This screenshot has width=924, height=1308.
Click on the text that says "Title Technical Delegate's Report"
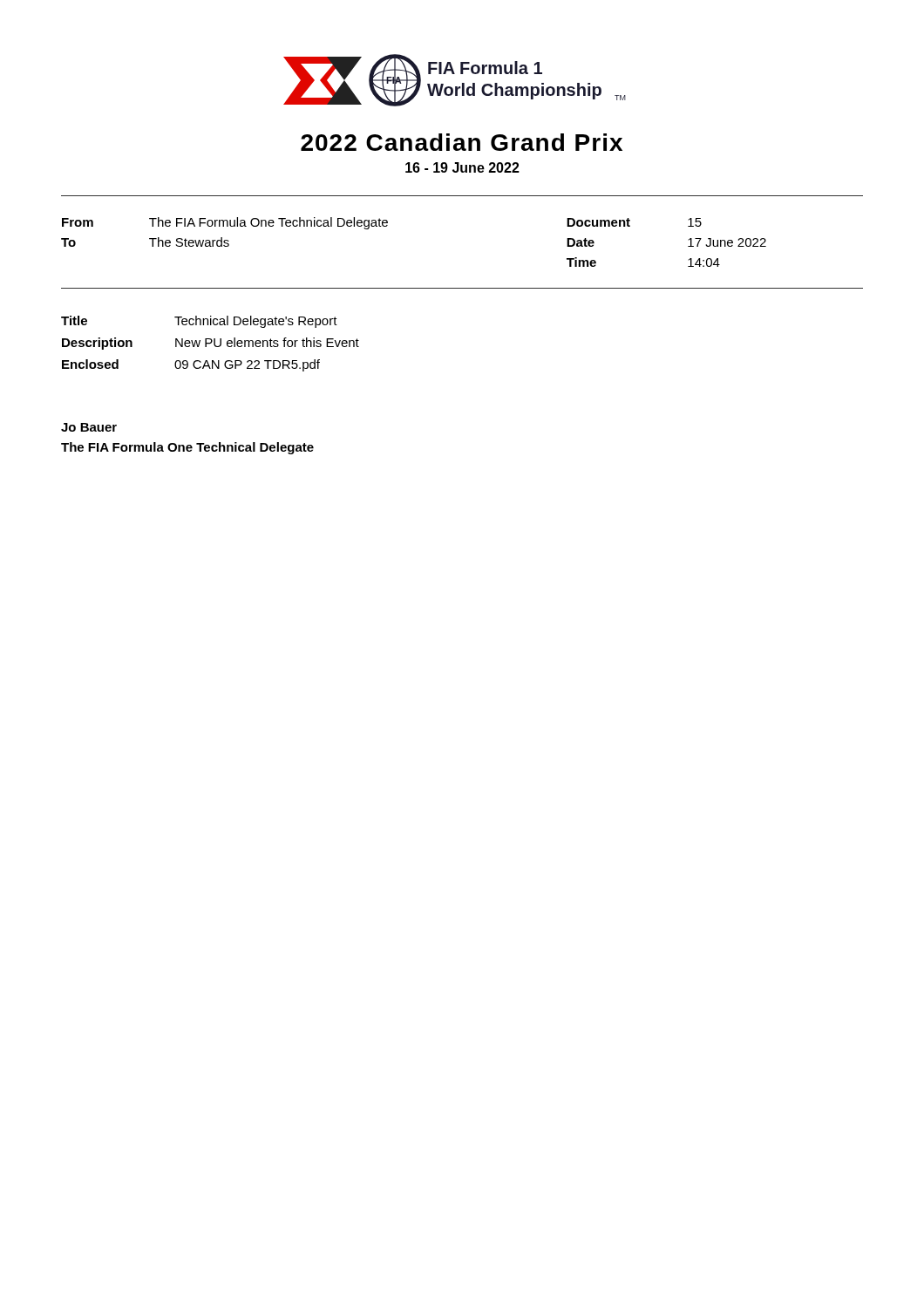pos(199,320)
